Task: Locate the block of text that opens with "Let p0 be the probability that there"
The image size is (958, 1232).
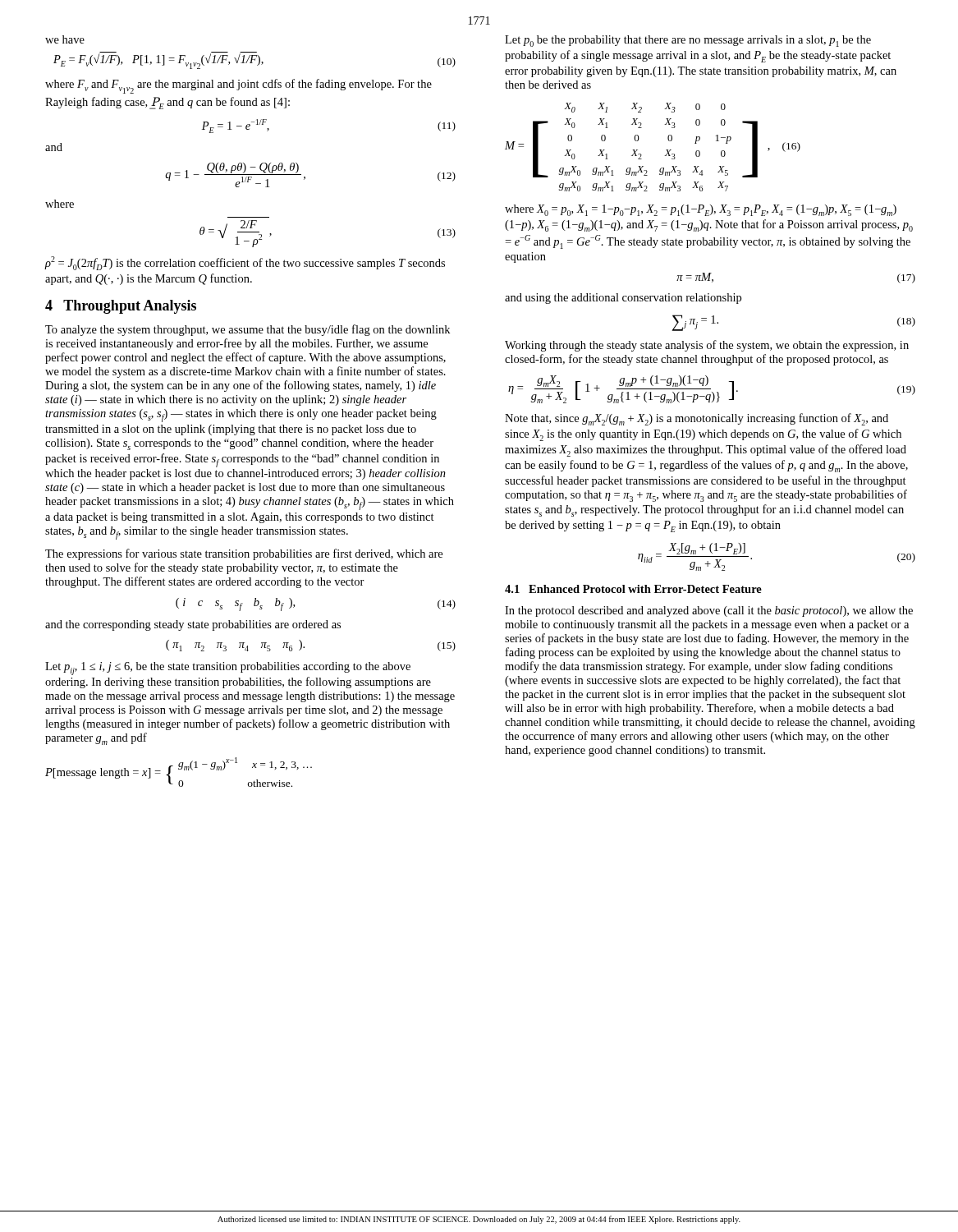Action: click(701, 62)
